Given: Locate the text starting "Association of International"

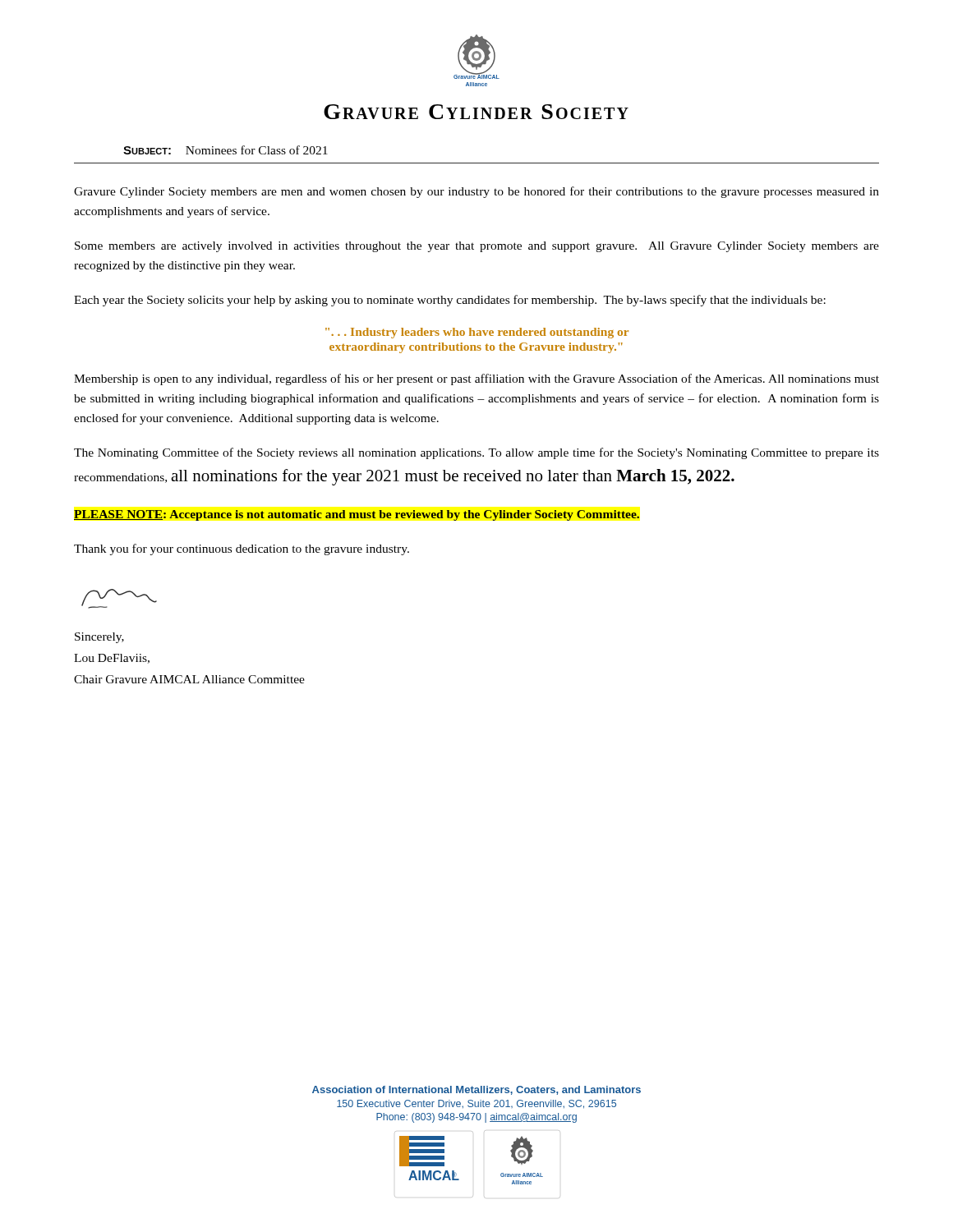Looking at the screenshot, I should tap(476, 1141).
